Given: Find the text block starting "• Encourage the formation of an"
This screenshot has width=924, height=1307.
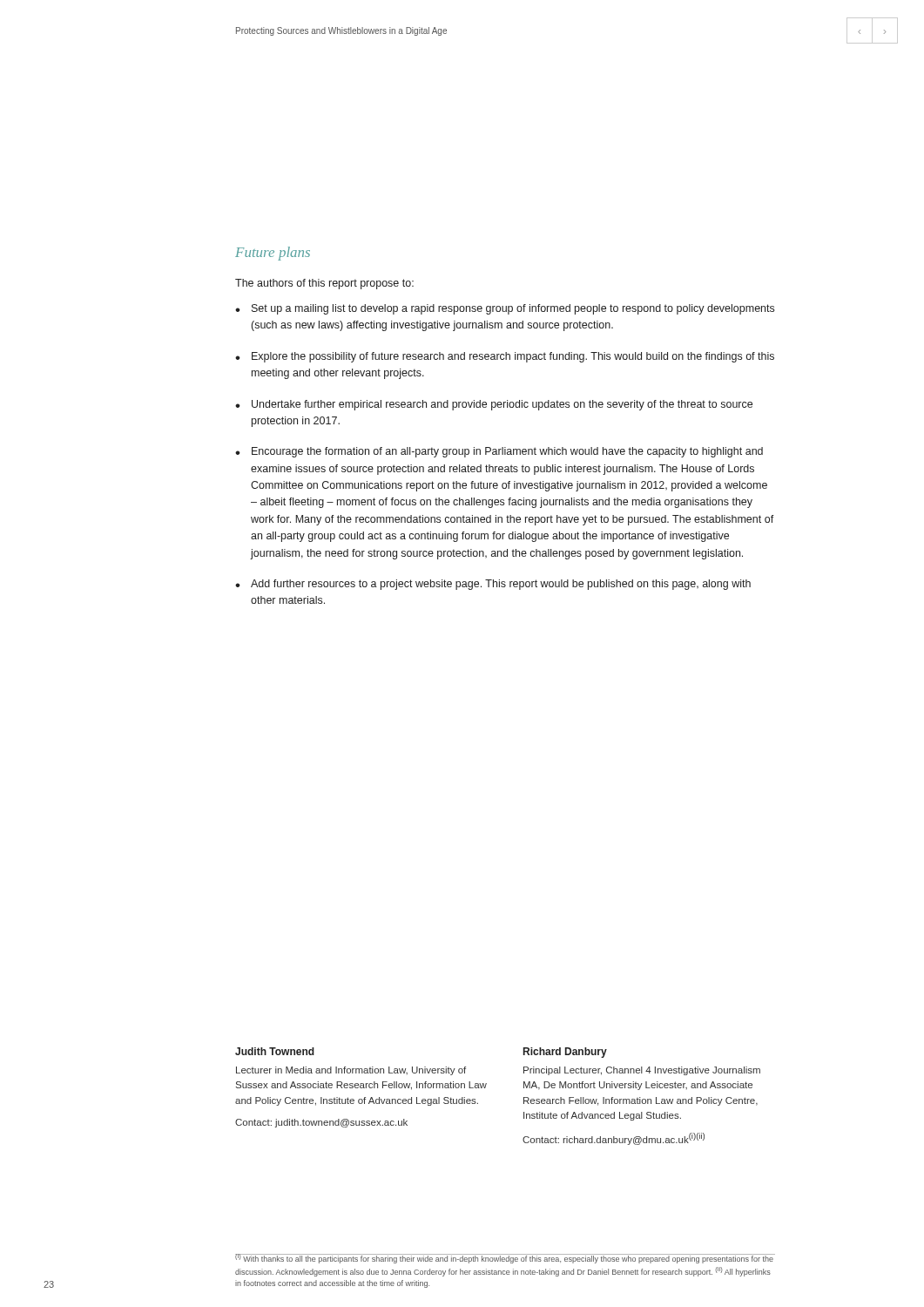Looking at the screenshot, I should tap(505, 503).
